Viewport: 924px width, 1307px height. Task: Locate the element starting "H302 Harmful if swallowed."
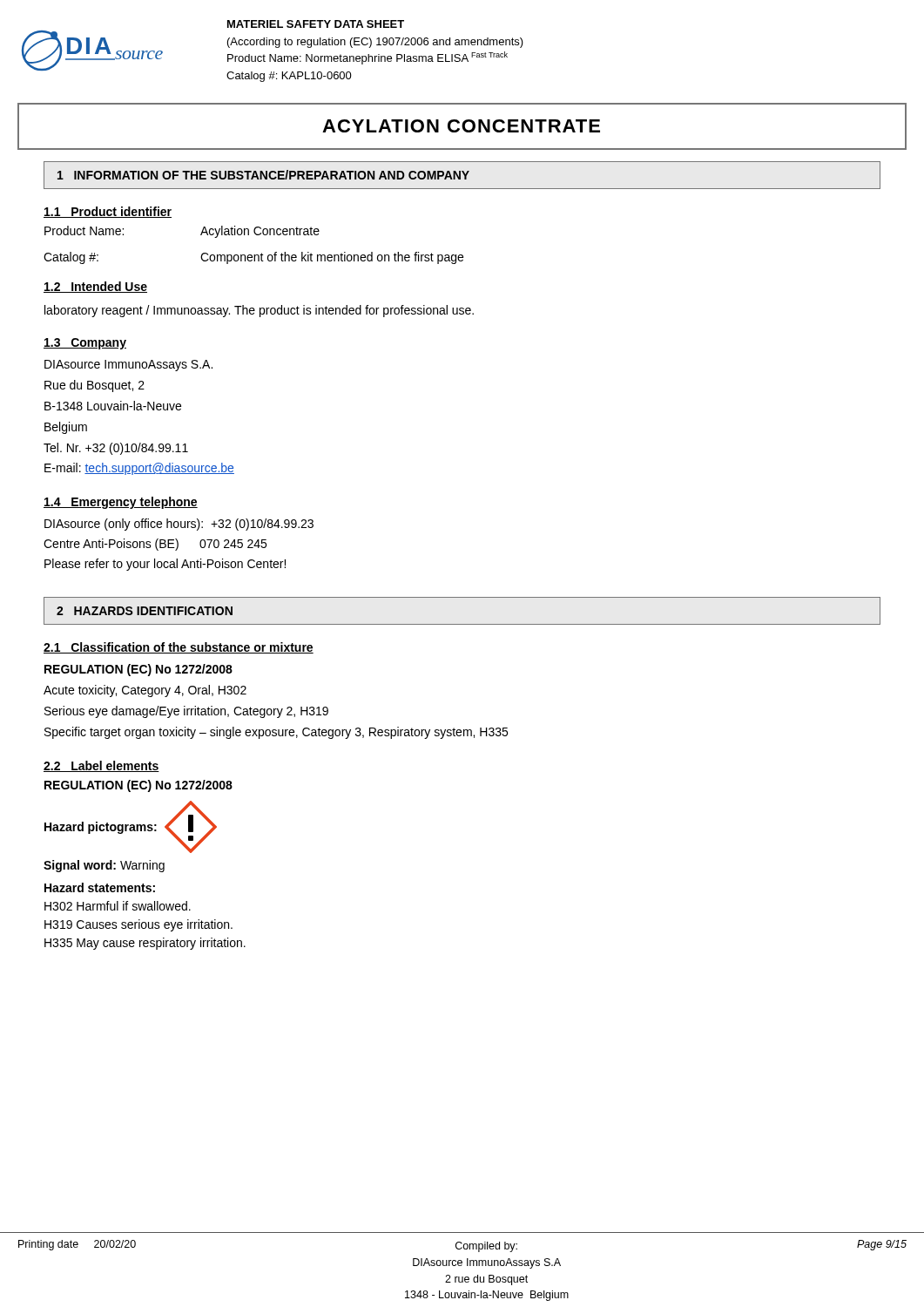click(x=117, y=906)
